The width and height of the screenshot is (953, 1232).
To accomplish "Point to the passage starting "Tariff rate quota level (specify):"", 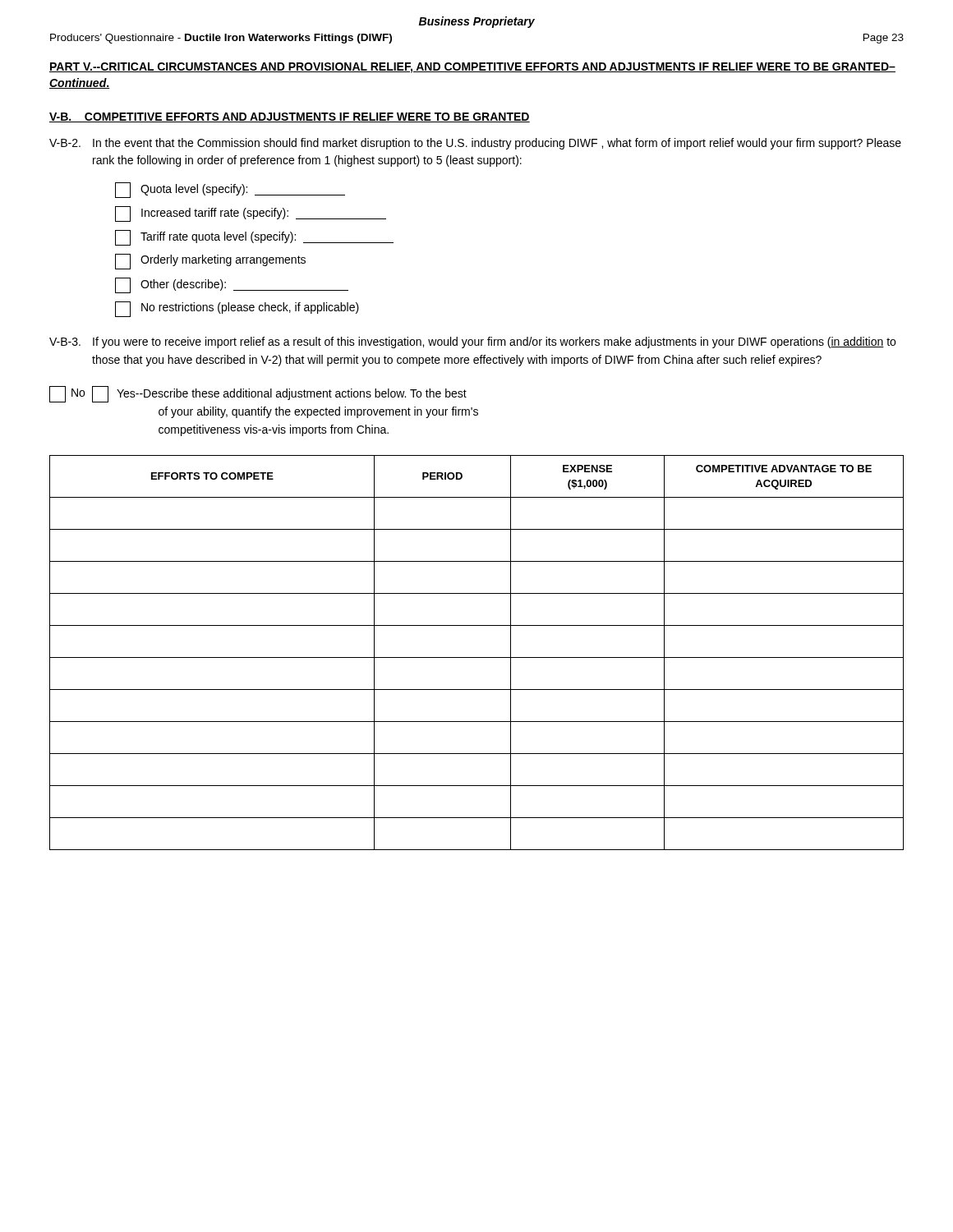I will pyautogui.click(x=254, y=237).
